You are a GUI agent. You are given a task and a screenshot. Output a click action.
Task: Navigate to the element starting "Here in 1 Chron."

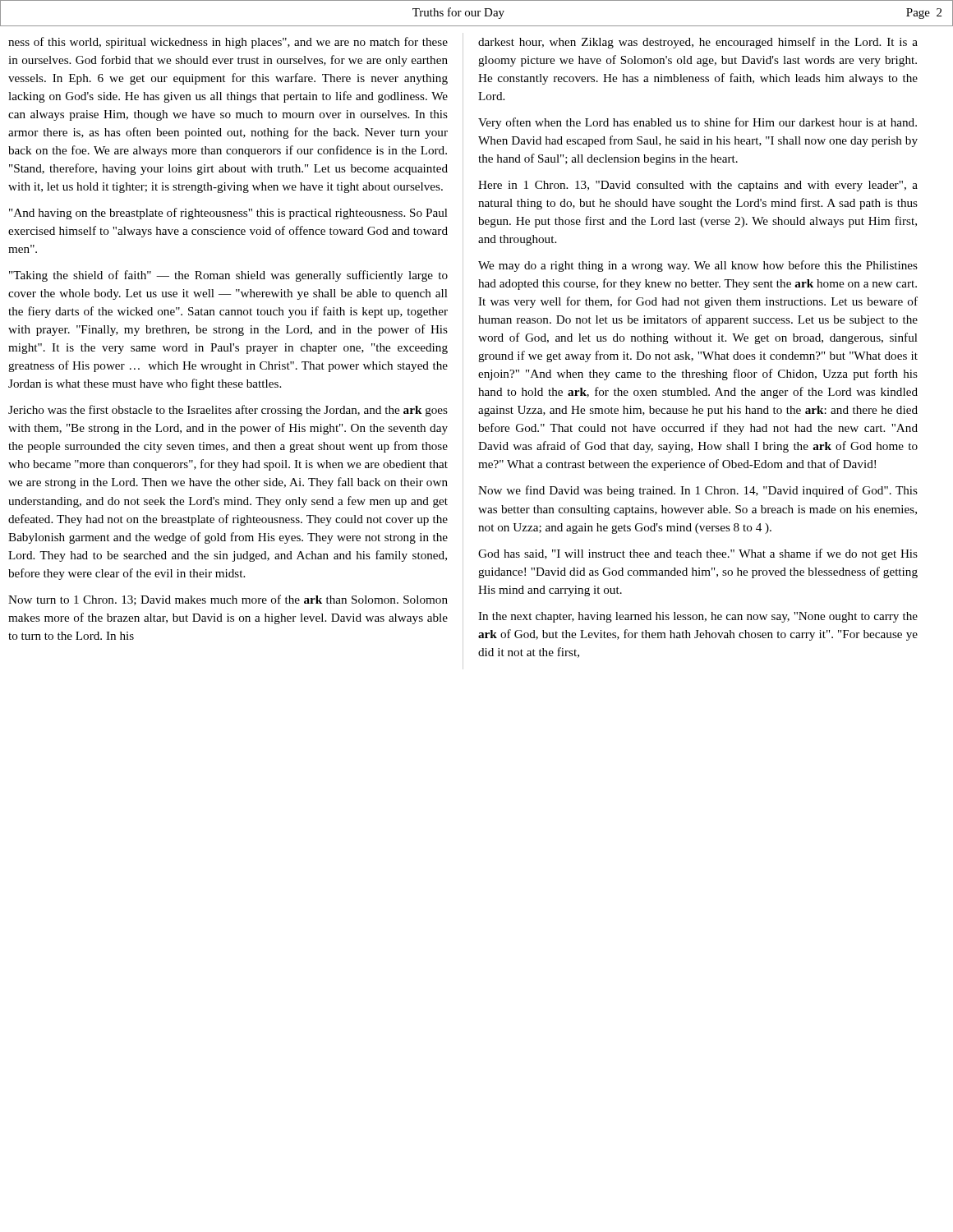point(698,212)
